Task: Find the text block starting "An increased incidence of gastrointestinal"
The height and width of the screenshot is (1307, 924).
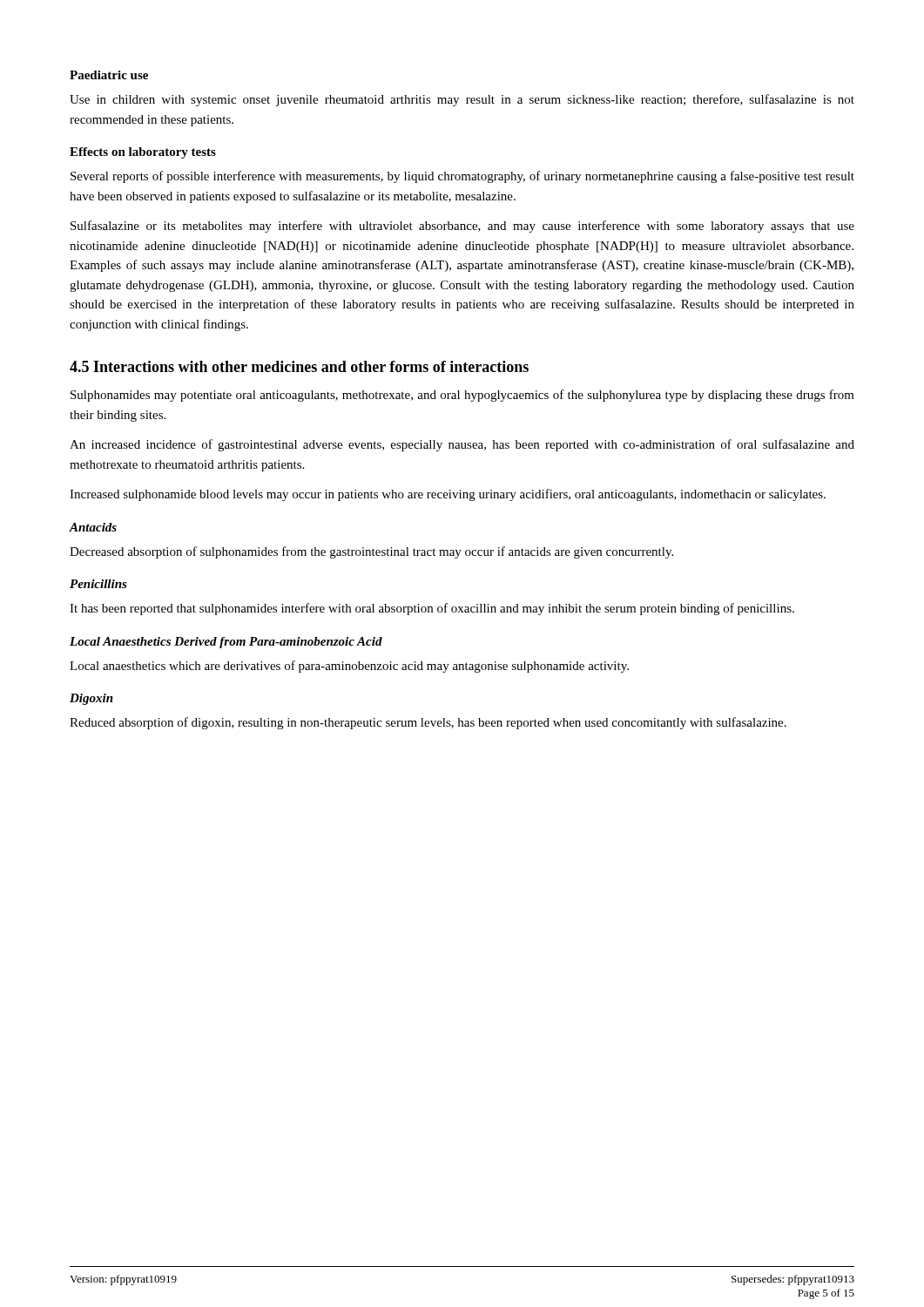Action: coord(462,454)
